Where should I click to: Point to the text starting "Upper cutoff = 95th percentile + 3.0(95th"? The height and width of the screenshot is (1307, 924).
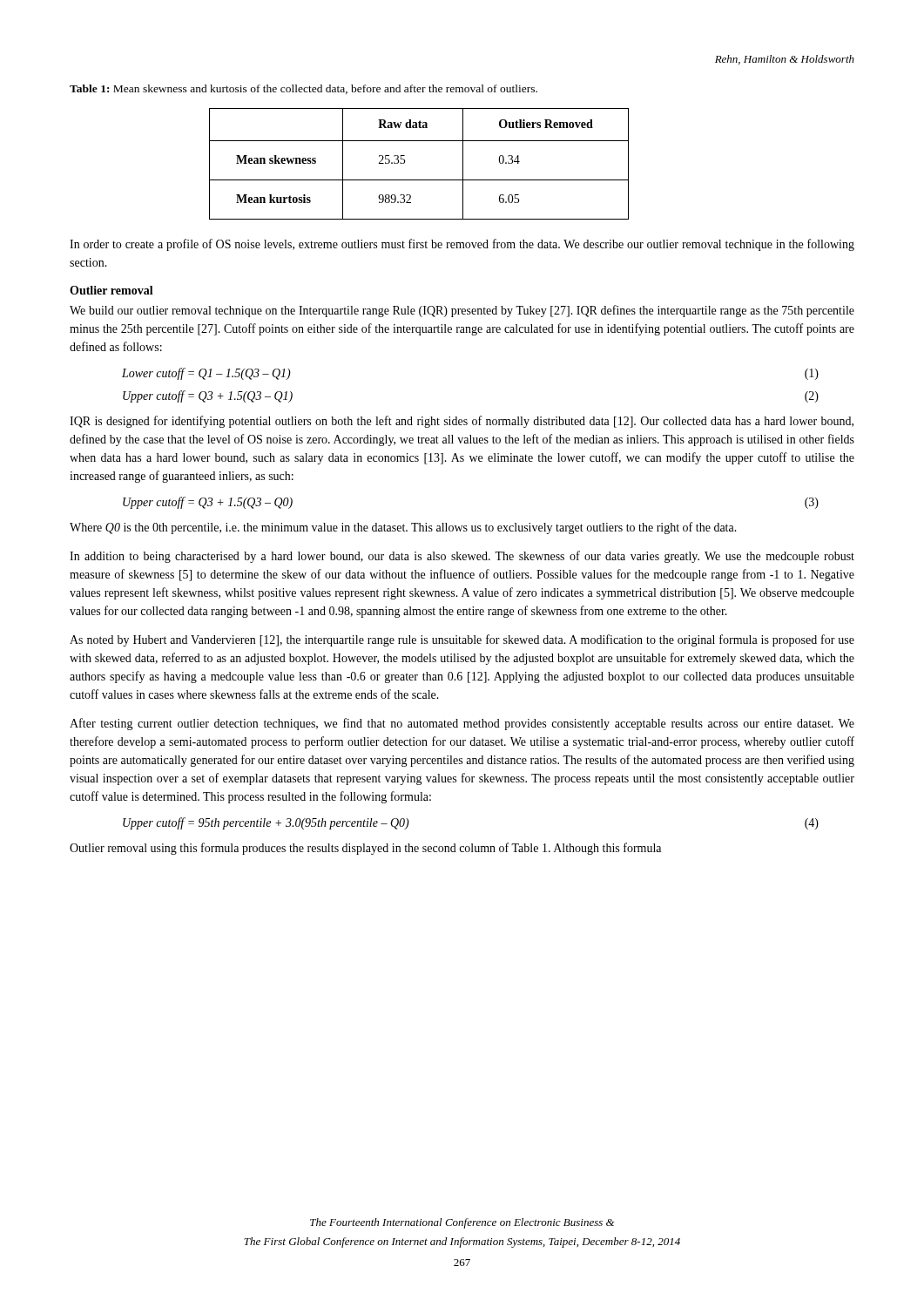[267, 823]
